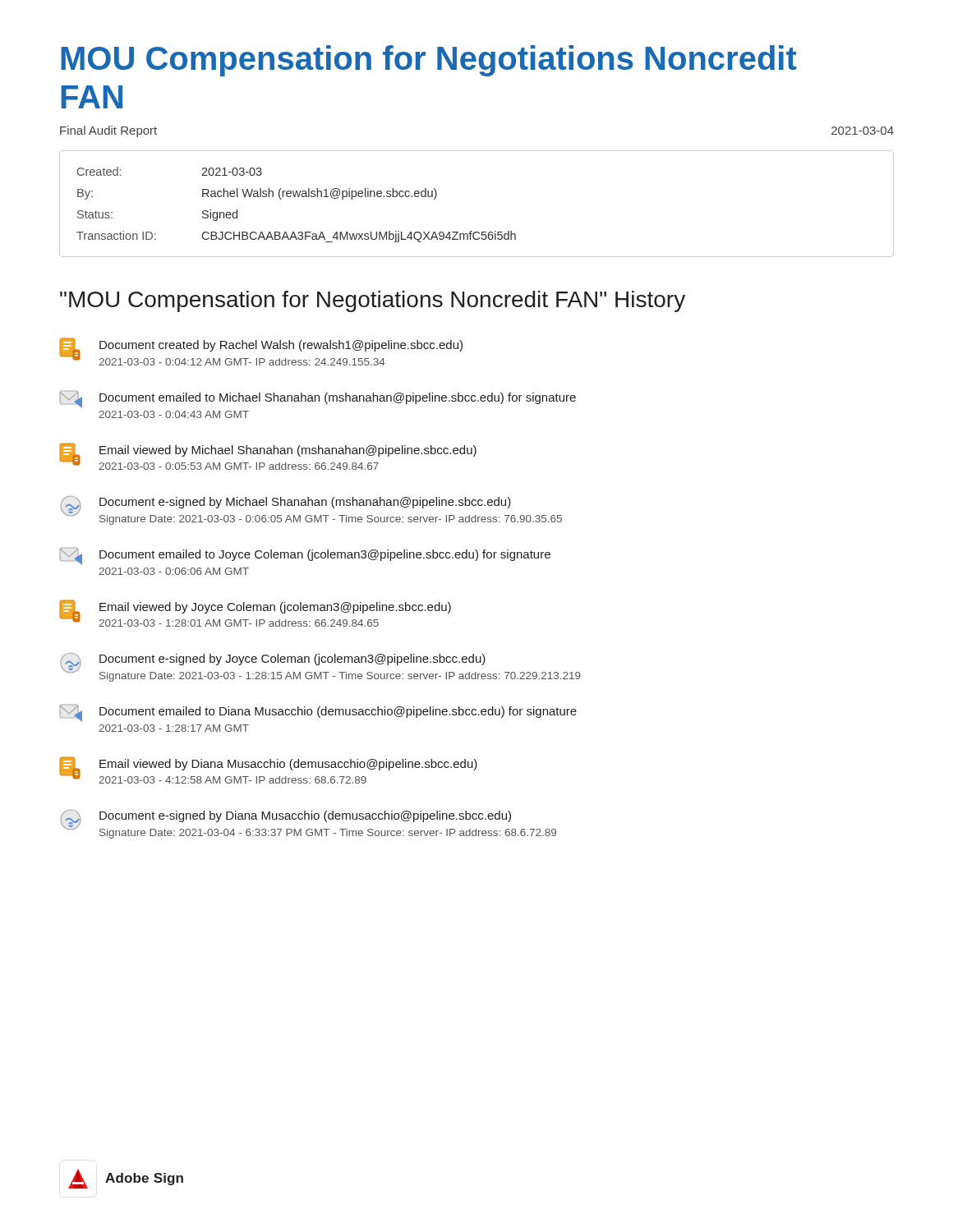953x1232 pixels.
Task: Navigate to the passage starting "Email viewed by Diana Musacchio (demusacchio@pipeline.sbcc.edu) 2021-03-03 -"
Action: (476, 771)
